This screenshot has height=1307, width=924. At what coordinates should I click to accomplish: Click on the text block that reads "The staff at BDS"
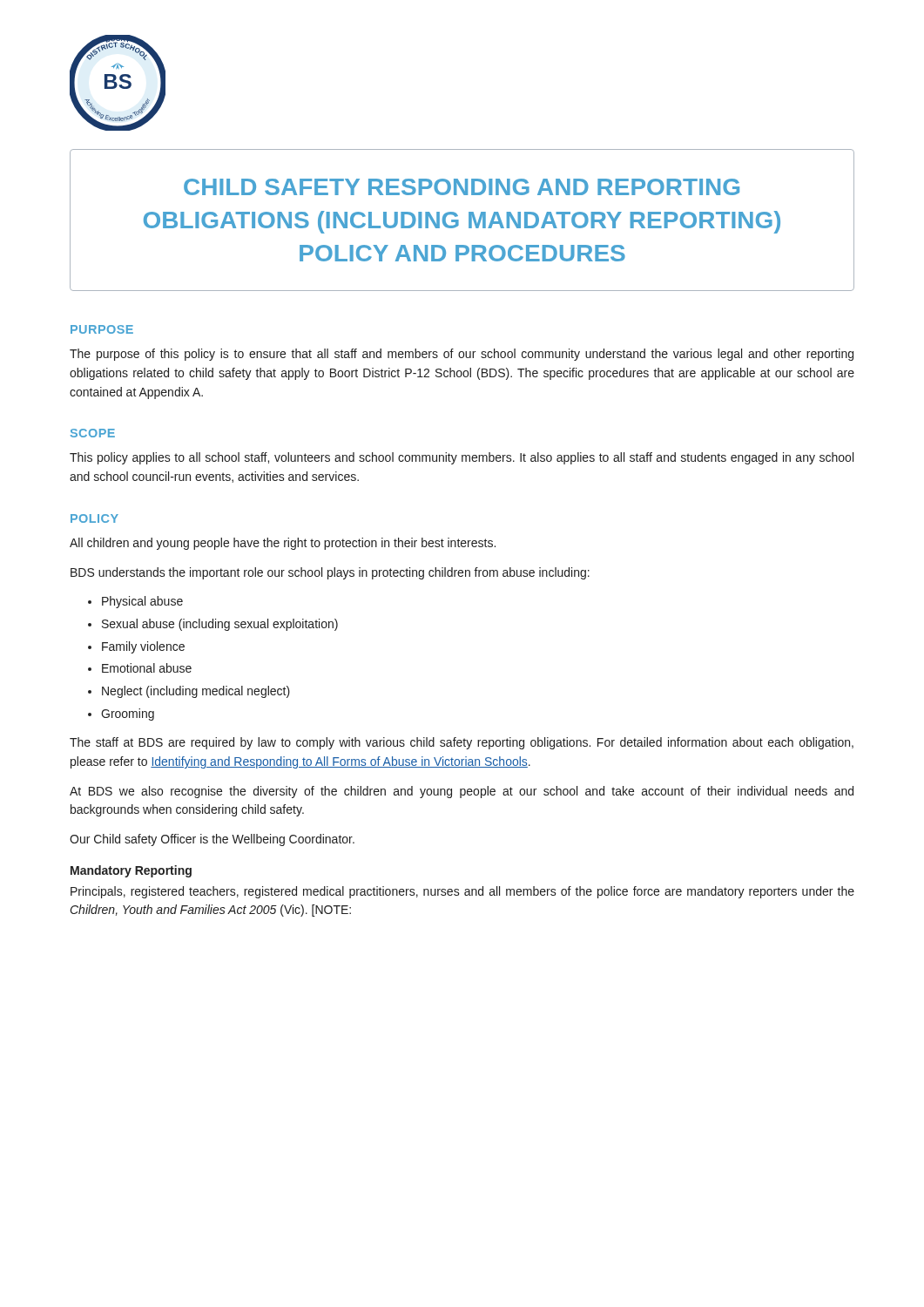[462, 752]
